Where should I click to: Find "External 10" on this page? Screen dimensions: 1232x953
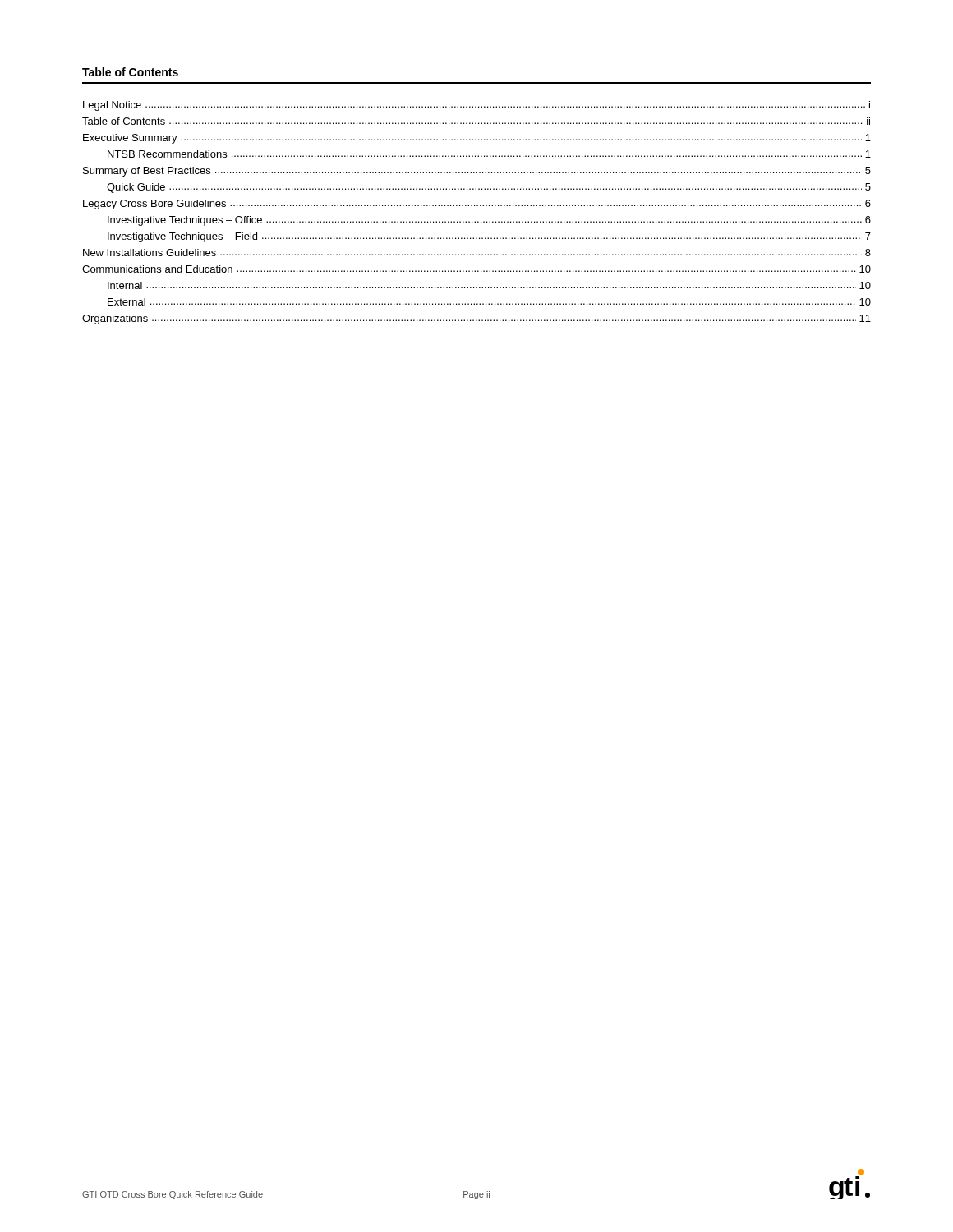476,302
